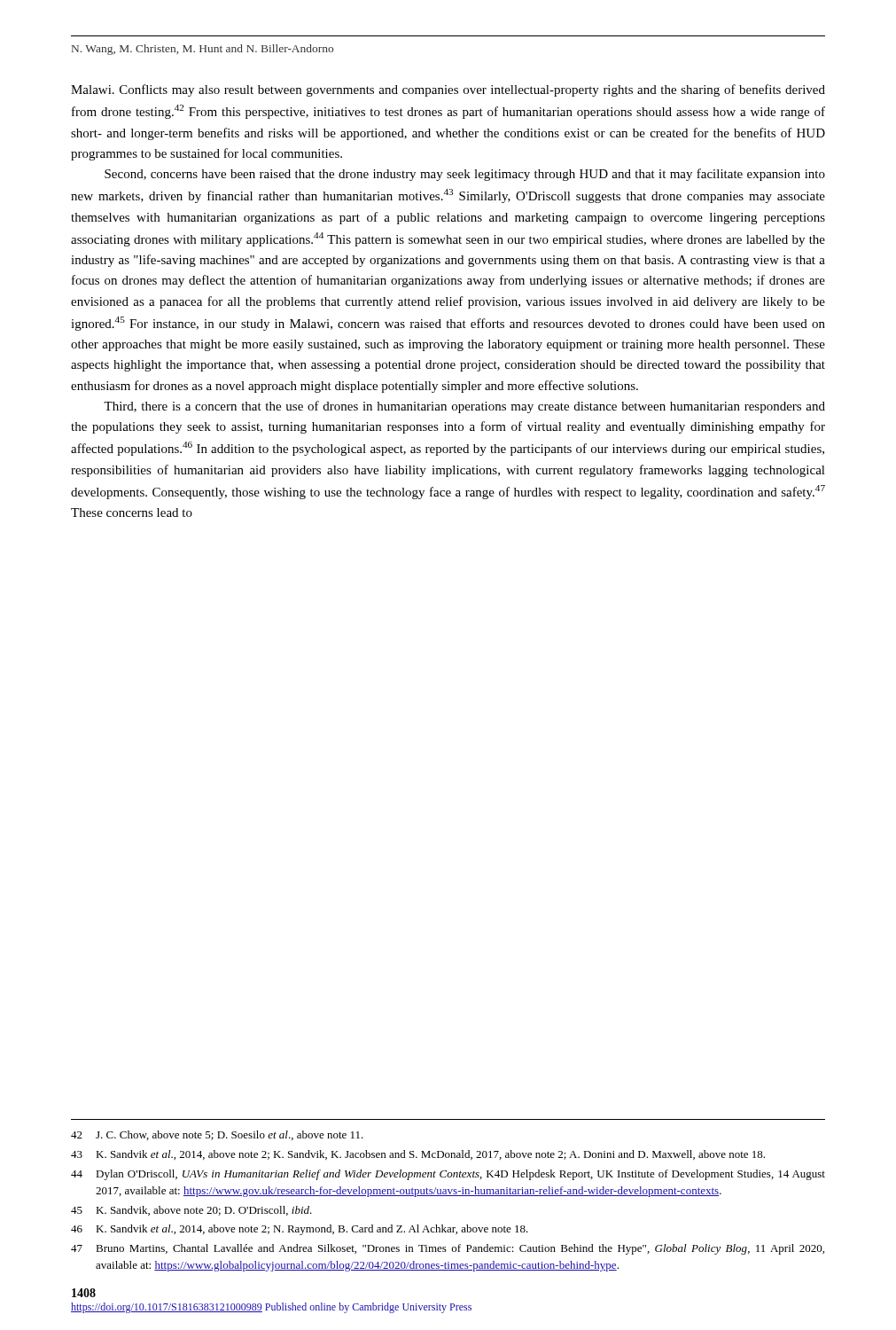This screenshot has height=1330, width=896.
Task: Find the footnote that reads "47 Bruno Martins, Chantal Lavallée"
Action: pyautogui.click(x=448, y=1257)
